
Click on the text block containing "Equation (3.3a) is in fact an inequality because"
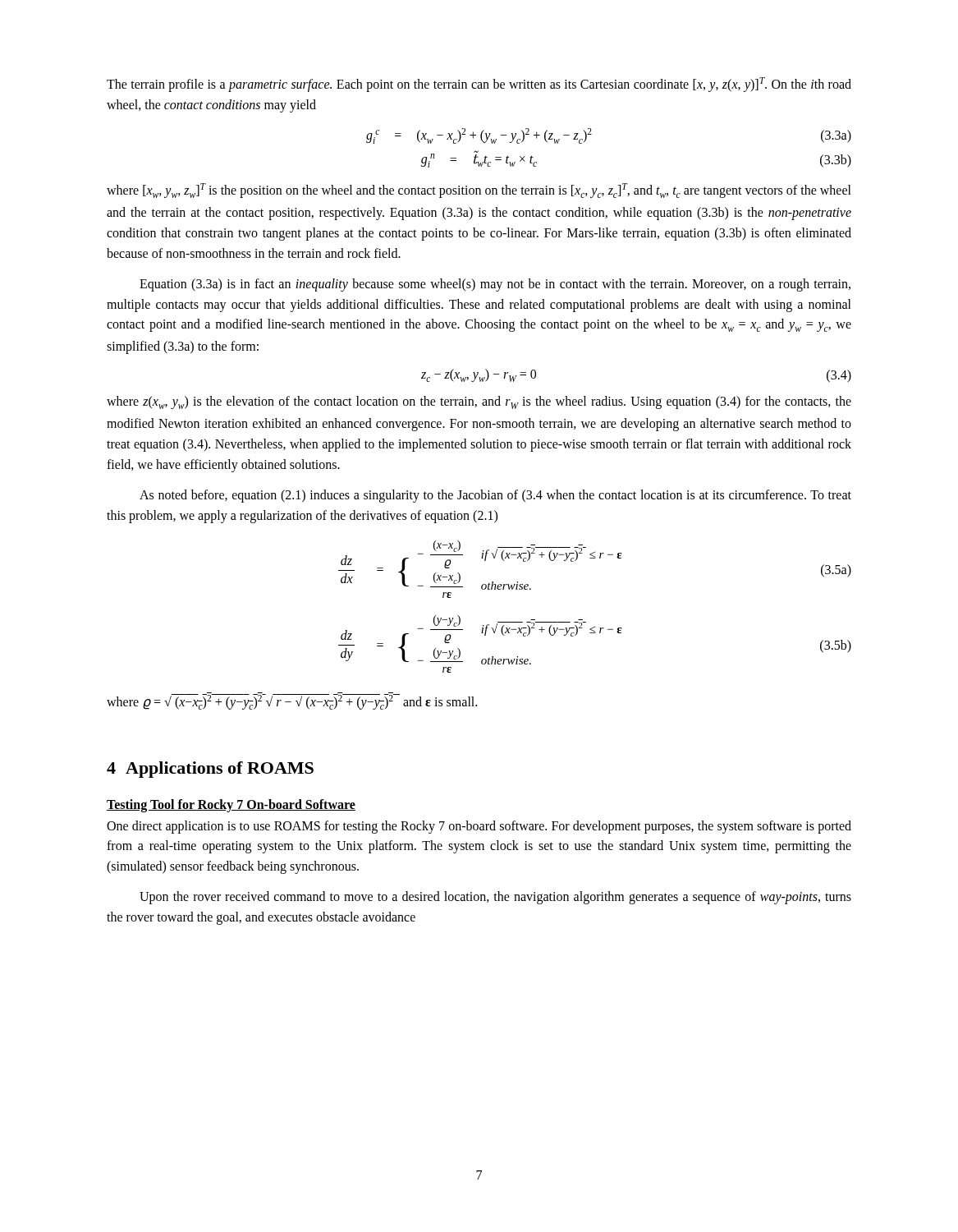(479, 316)
